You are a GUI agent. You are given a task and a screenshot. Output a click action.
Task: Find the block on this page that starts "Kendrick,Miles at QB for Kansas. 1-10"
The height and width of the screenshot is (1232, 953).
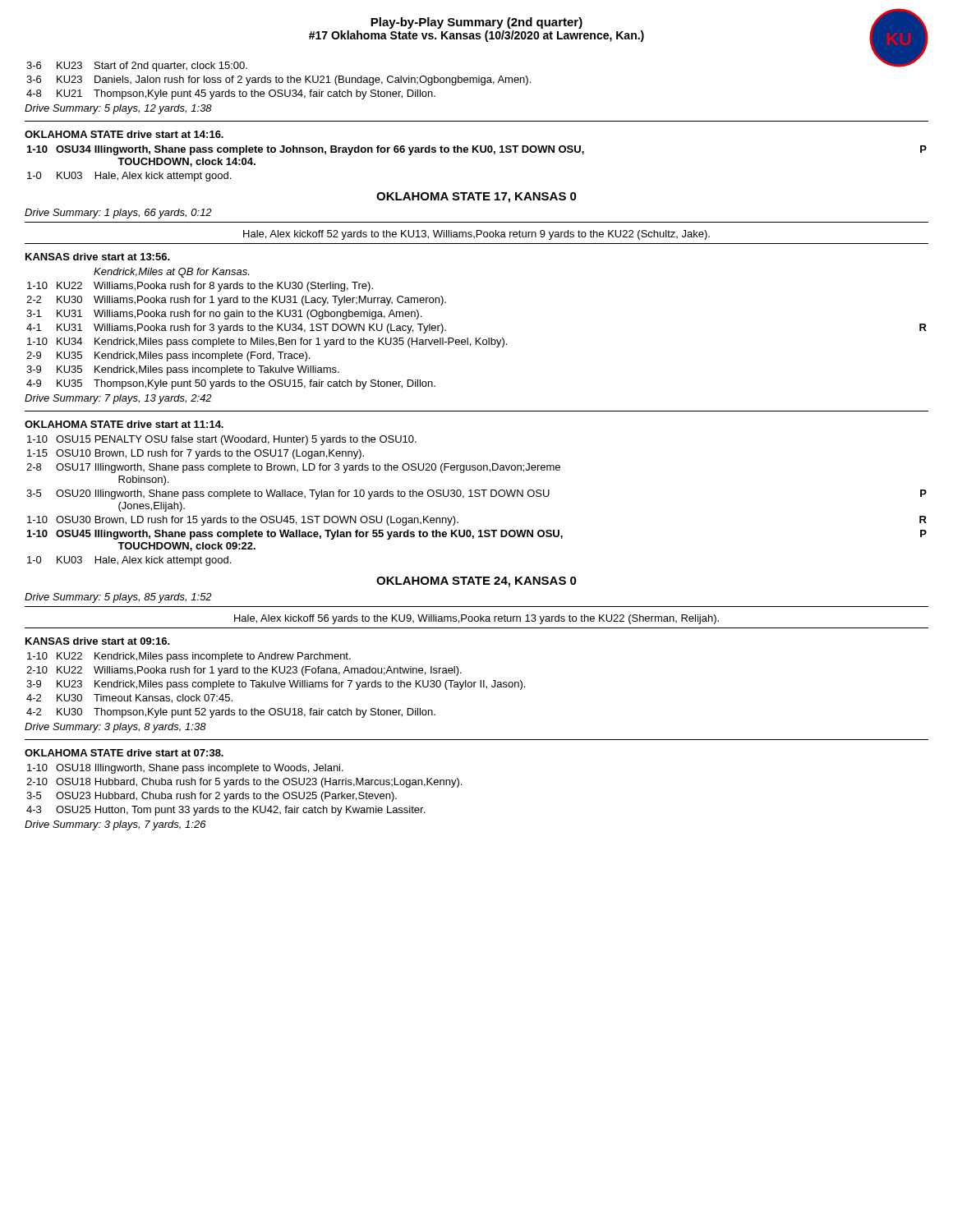[x=476, y=334]
